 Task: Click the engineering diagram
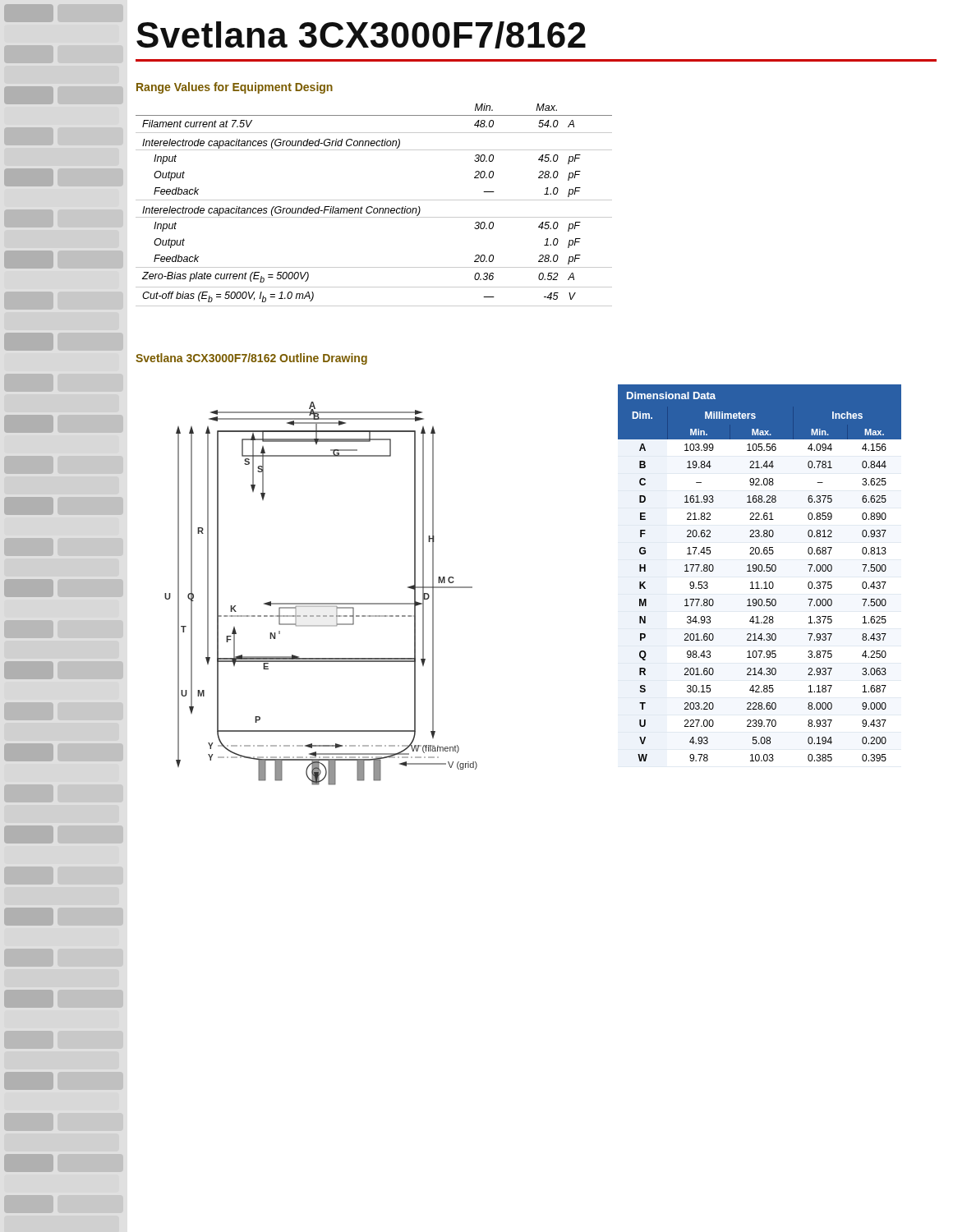[x=370, y=575]
